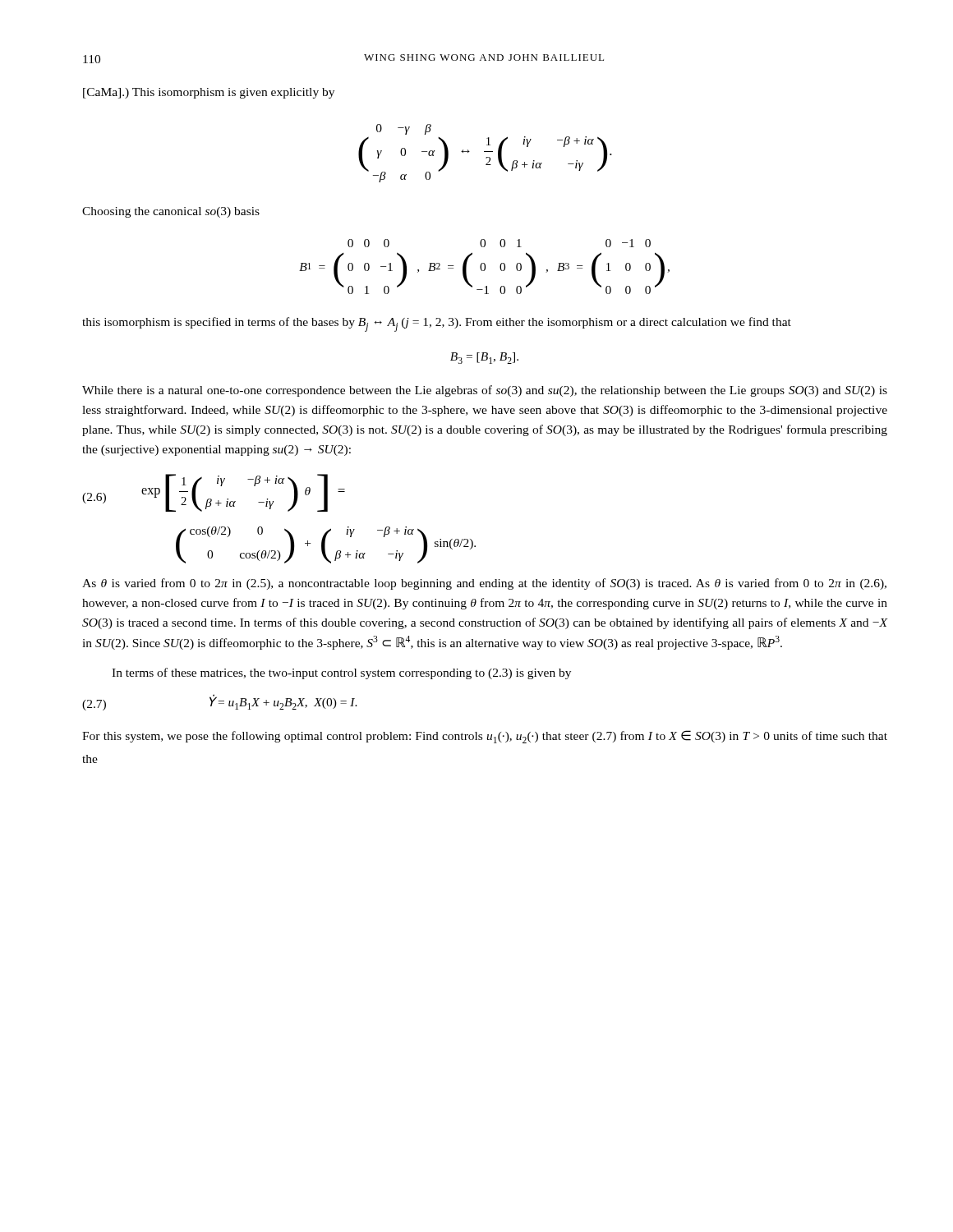The width and height of the screenshot is (953, 1232).
Task: Locate the text block containing "Choosing the canonical so(3)"
Action: 171,212
